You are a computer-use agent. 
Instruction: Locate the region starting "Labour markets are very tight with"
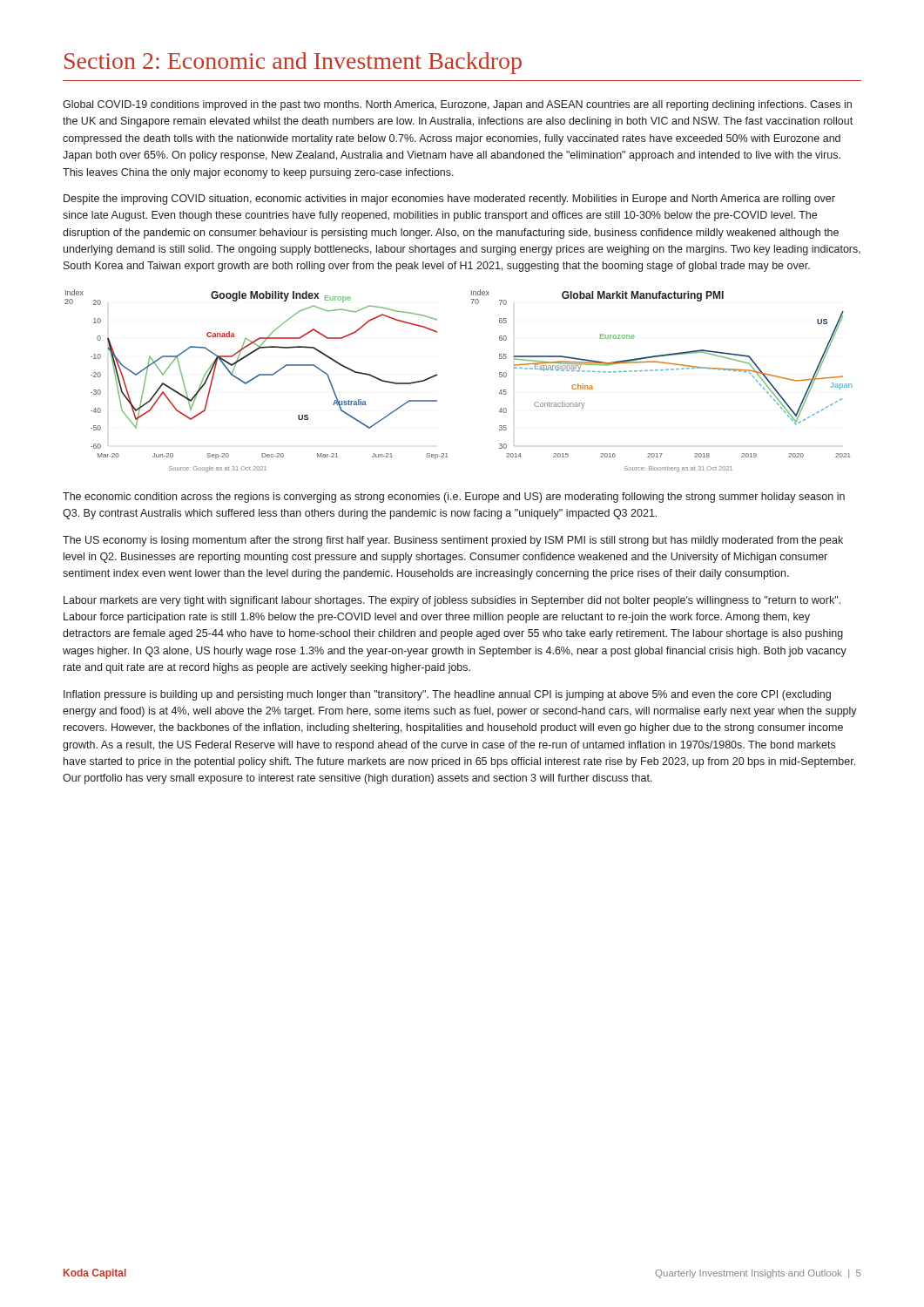point(455,634)
